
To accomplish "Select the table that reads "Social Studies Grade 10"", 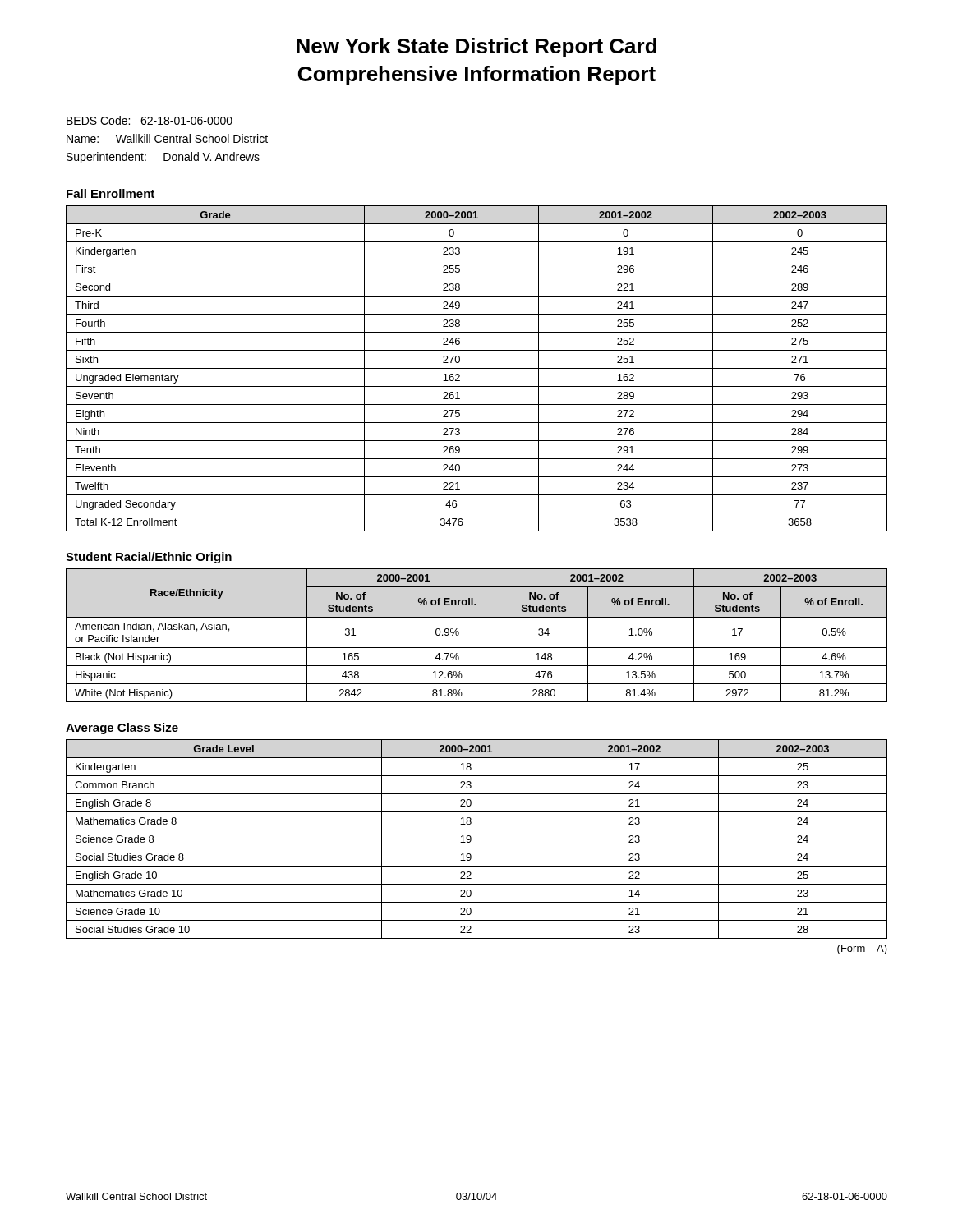I will click(476, 839).
